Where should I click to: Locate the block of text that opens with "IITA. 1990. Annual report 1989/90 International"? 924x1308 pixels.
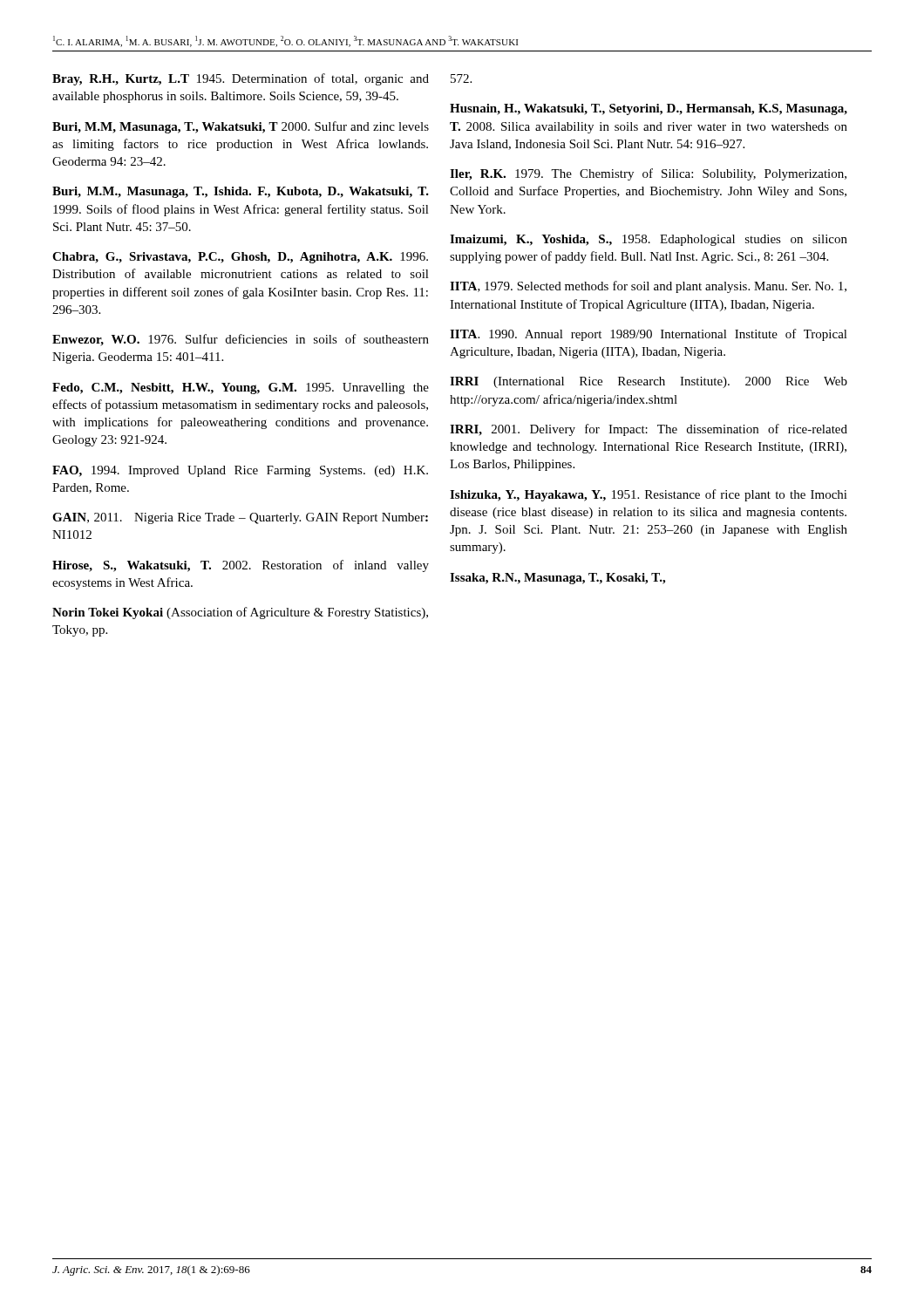649,343
